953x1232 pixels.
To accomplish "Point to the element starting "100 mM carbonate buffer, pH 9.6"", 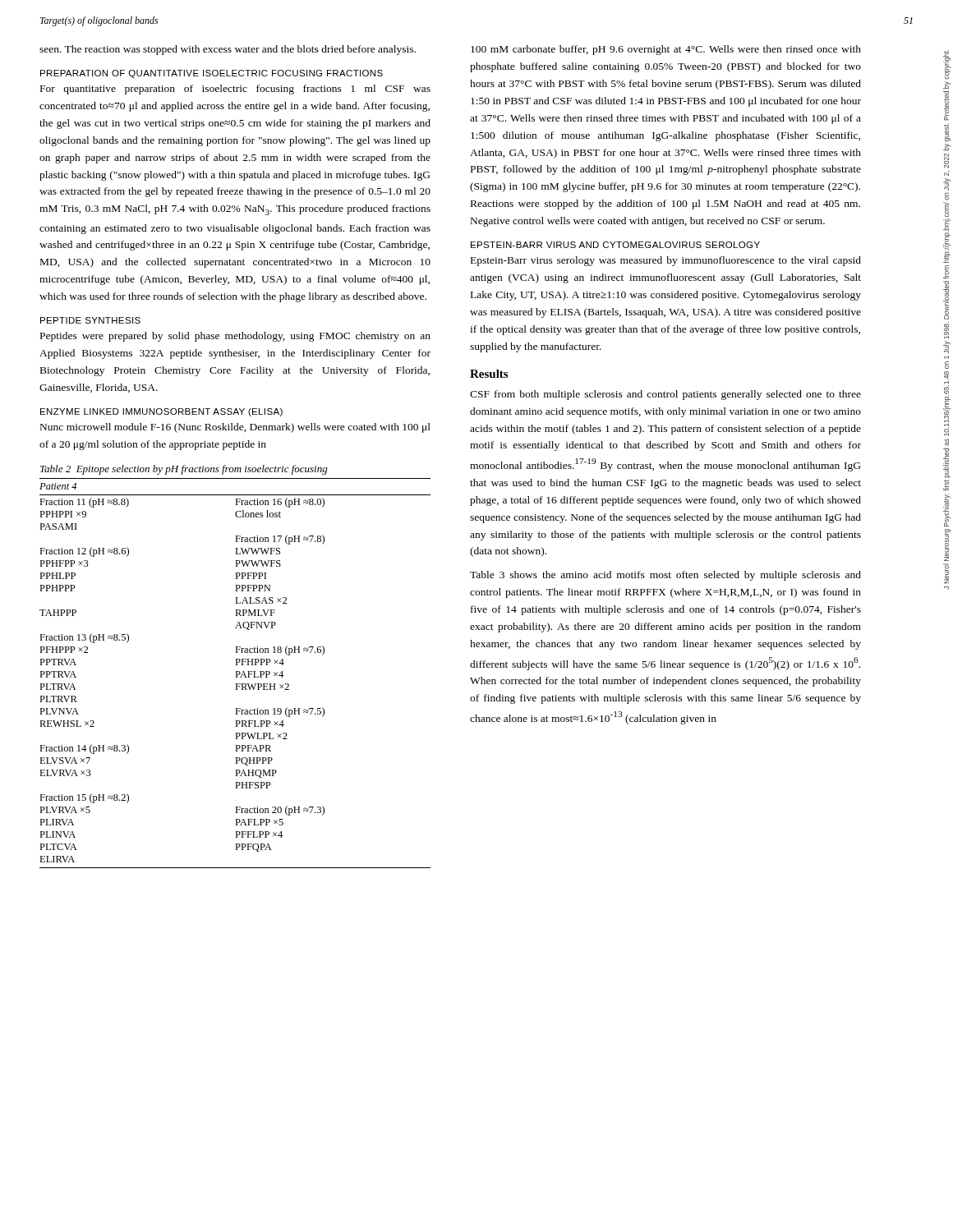I will 665,135.
